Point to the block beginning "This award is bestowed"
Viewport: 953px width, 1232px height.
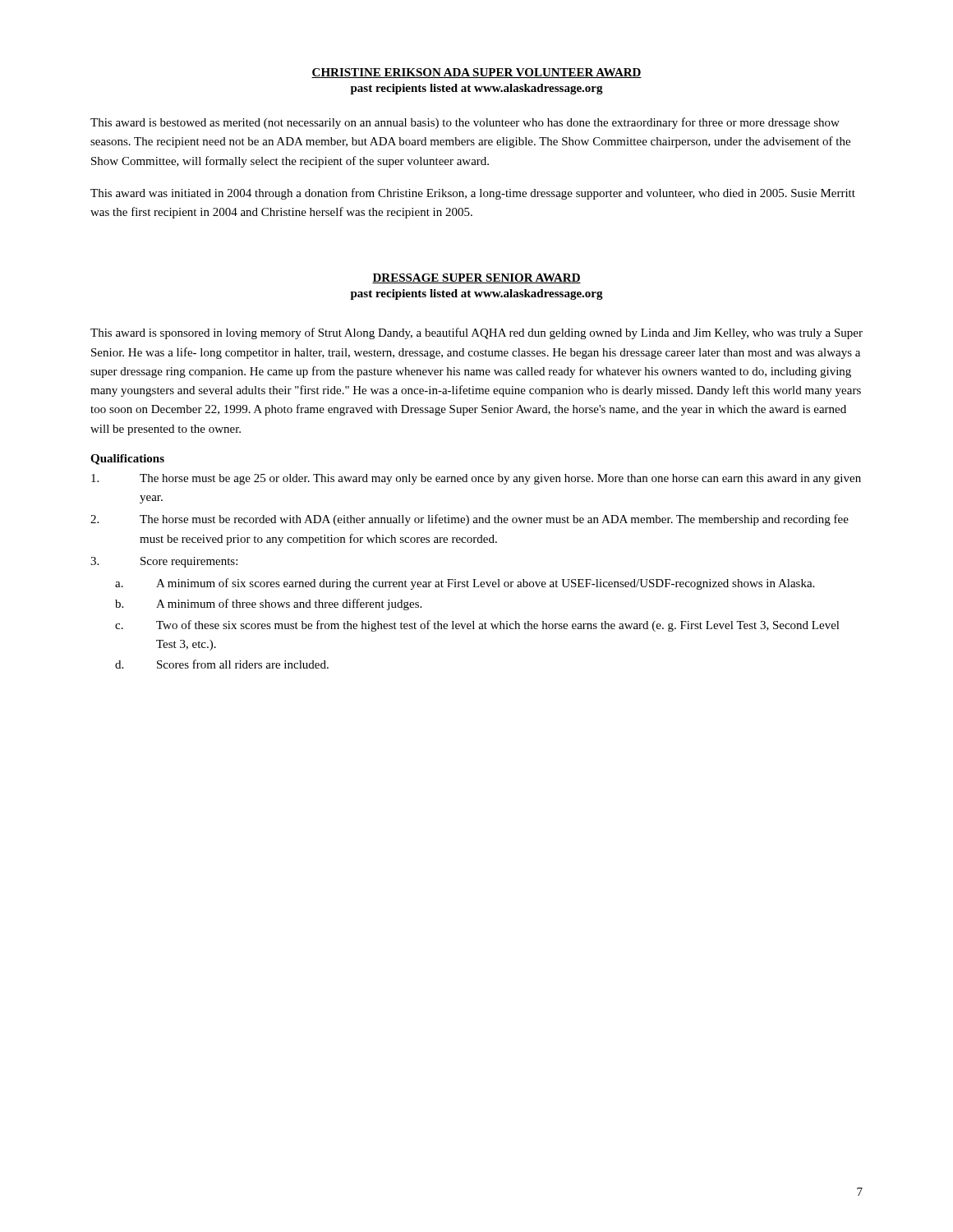click(471, 141)
